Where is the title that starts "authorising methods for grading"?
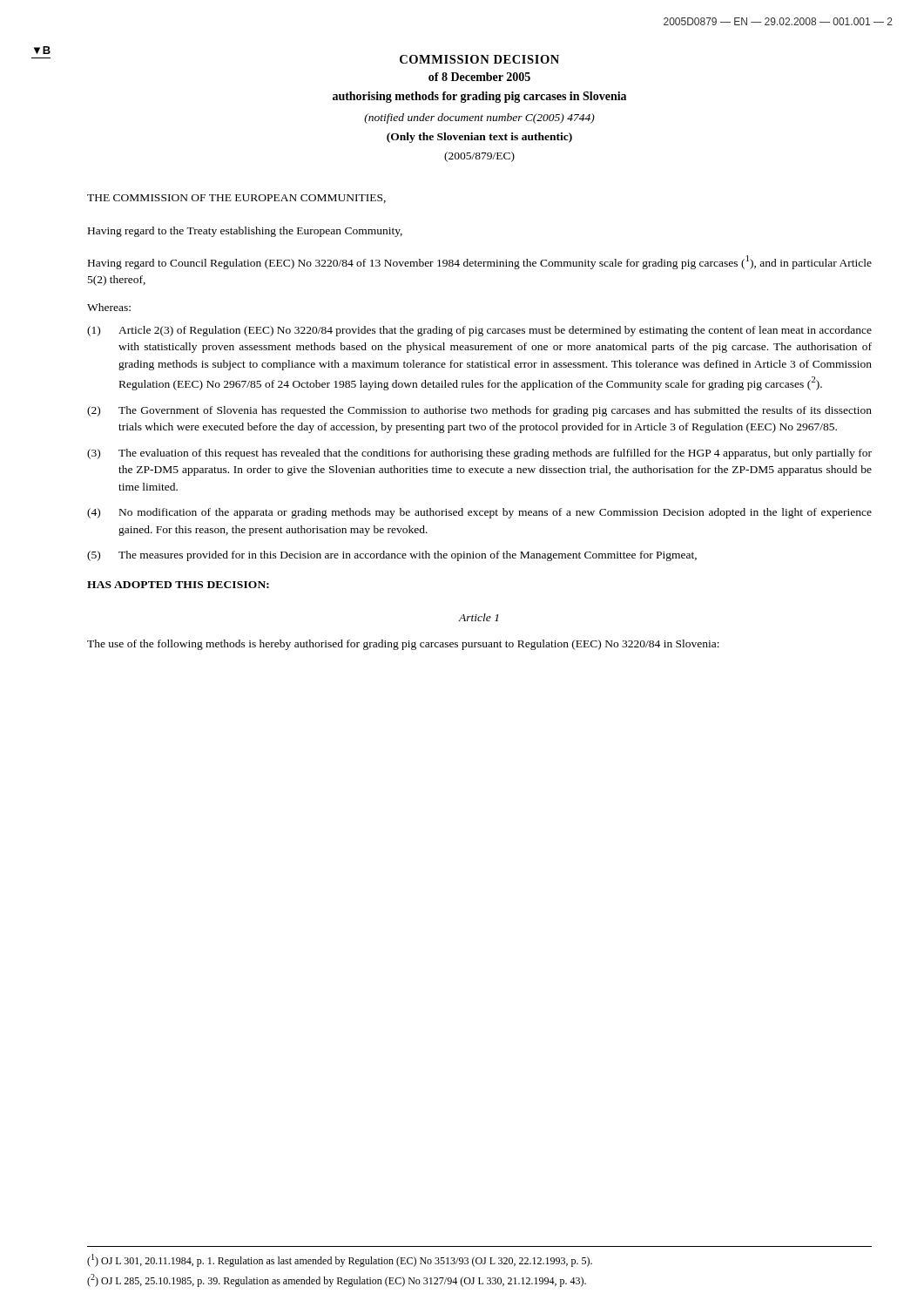The height and width of the screenshot is (1307, 924). click(x=479, y=96)
